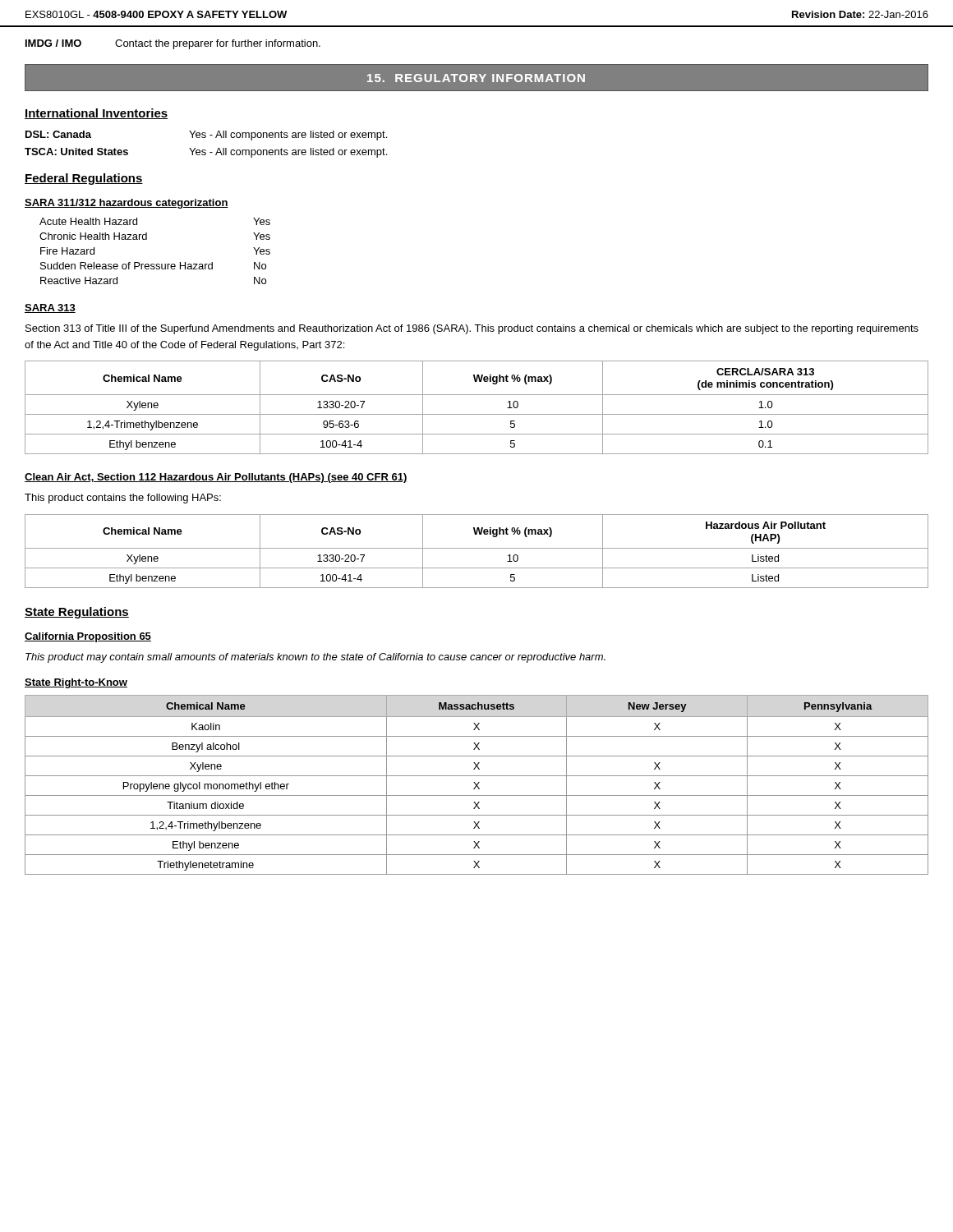Click where it says "SARA 313"

(50, 308)
